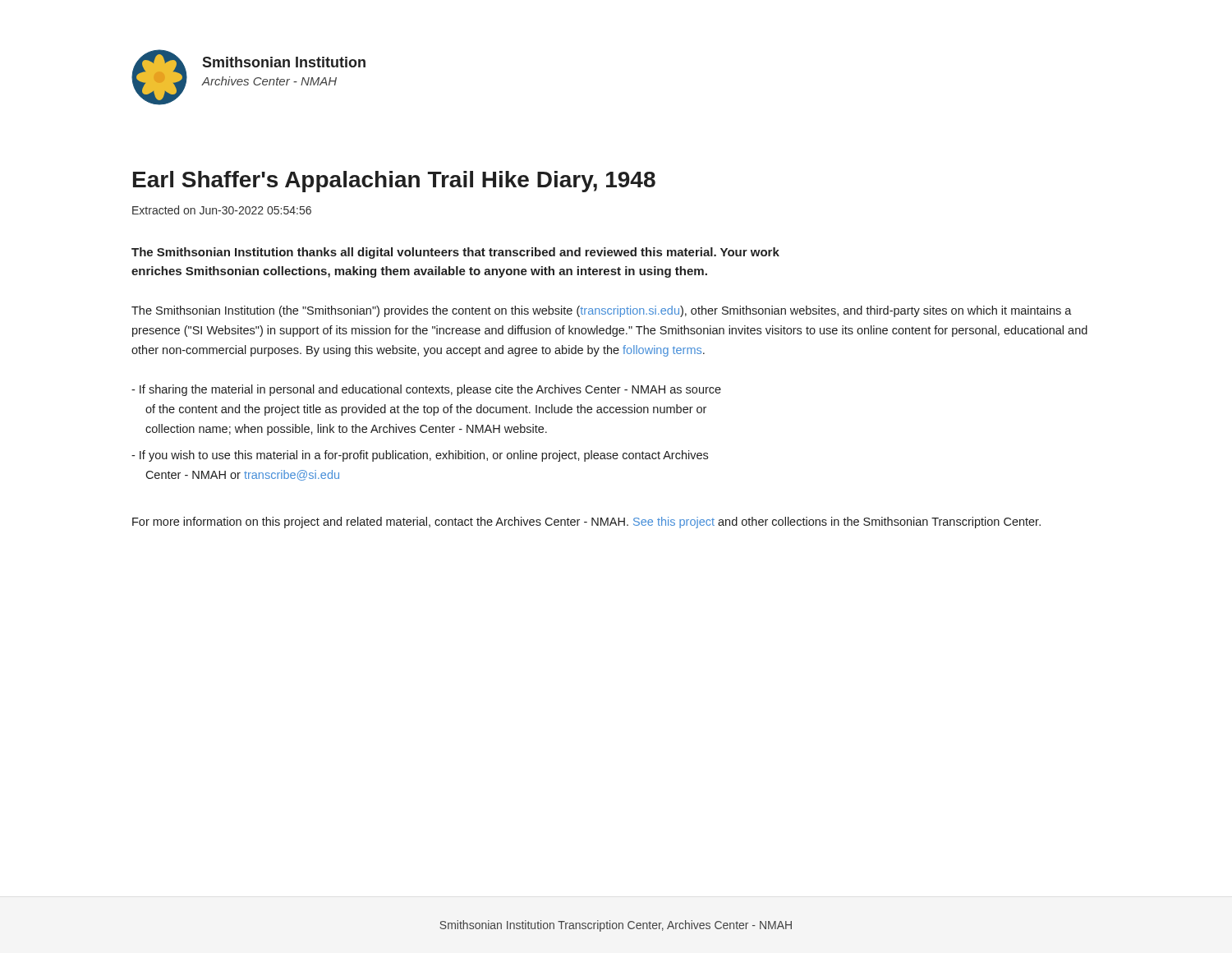Select the passage starting "The Smithsonian Institution thanks all digital"

pyautogui.click(x=455, y=261)
